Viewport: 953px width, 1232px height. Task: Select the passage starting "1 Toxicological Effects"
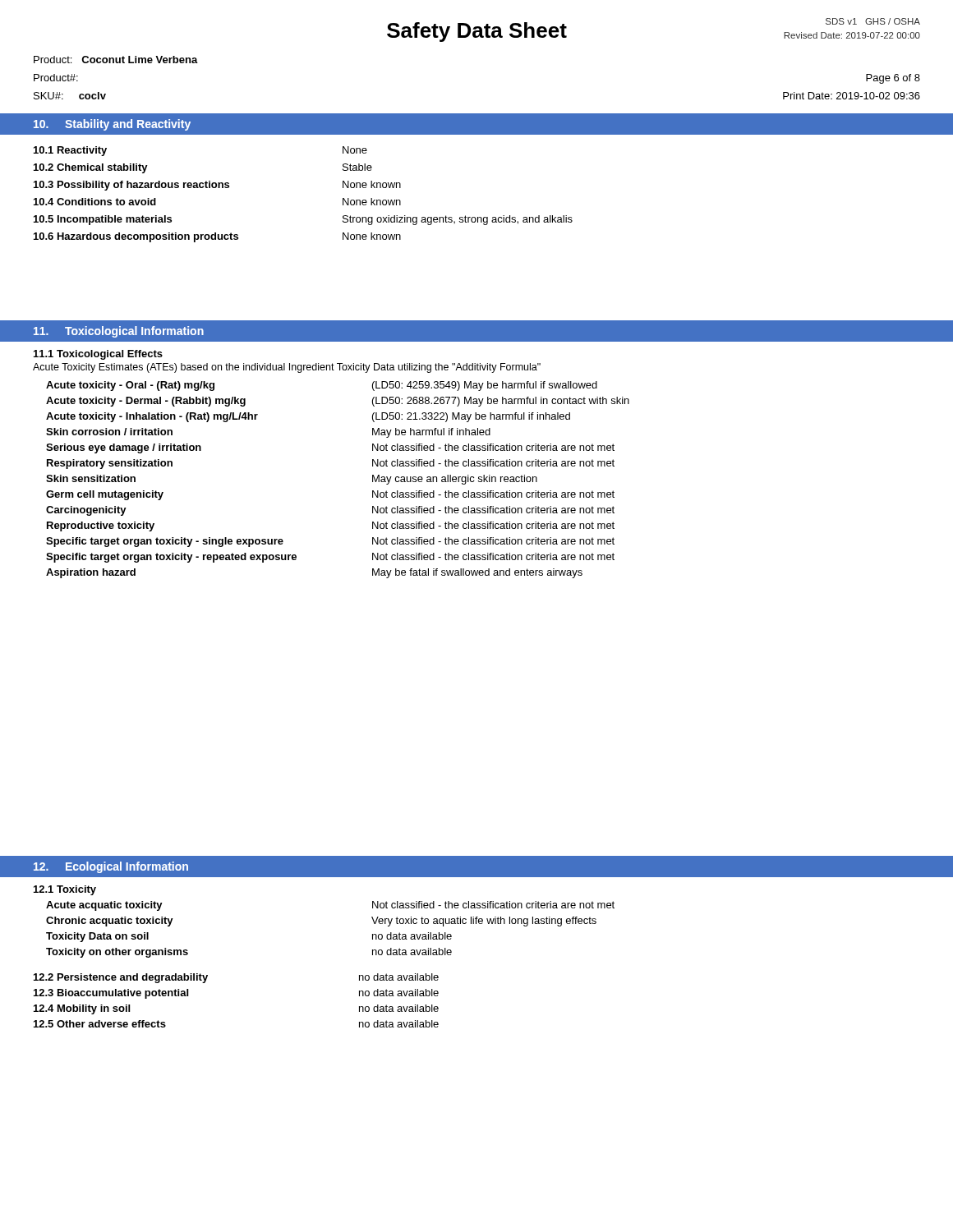click(x=98, y=354)
